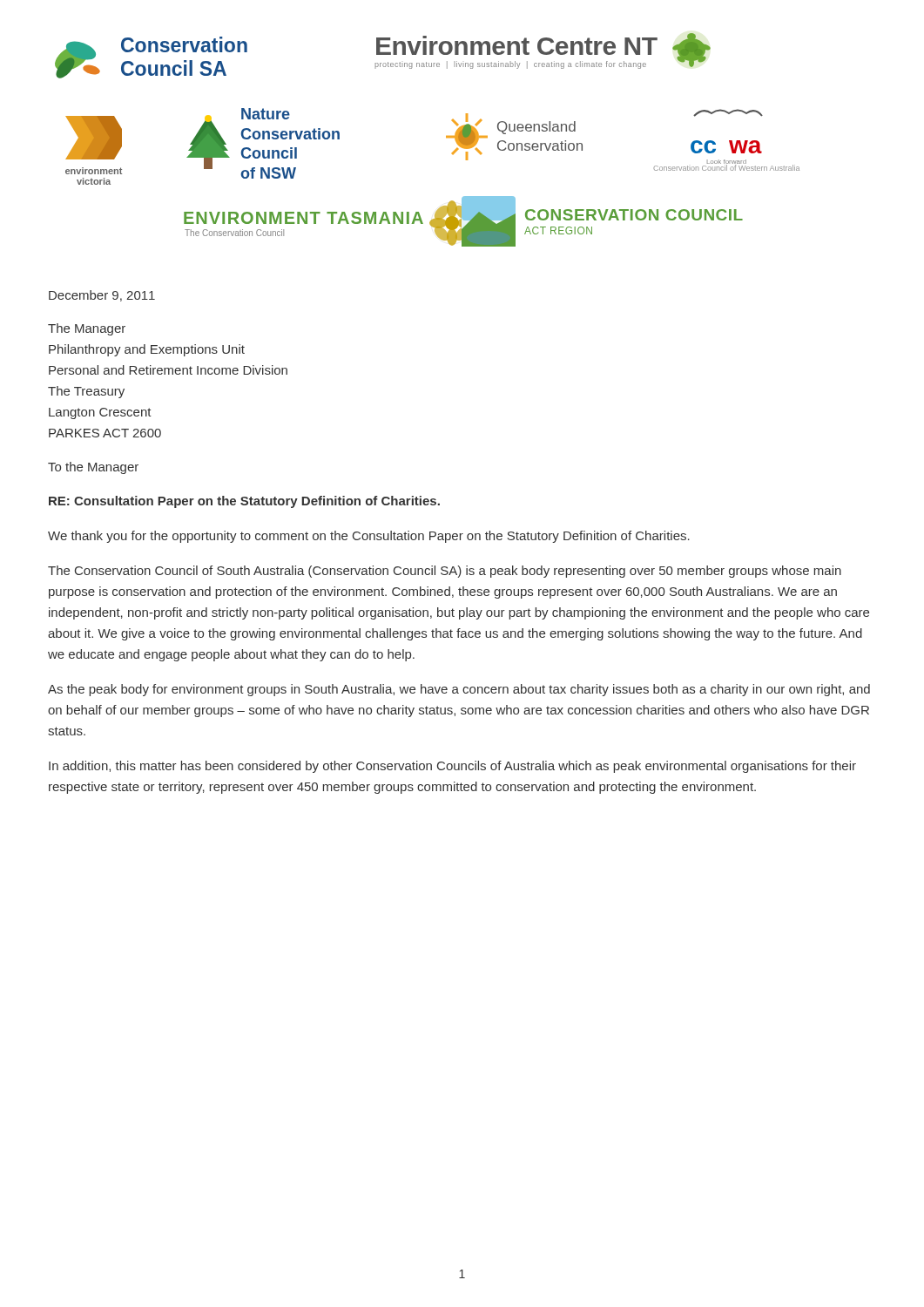Screen dimensions: 1307x924
Task: Find the text with the text "December 9, 2011"
Action: (102, 295)
